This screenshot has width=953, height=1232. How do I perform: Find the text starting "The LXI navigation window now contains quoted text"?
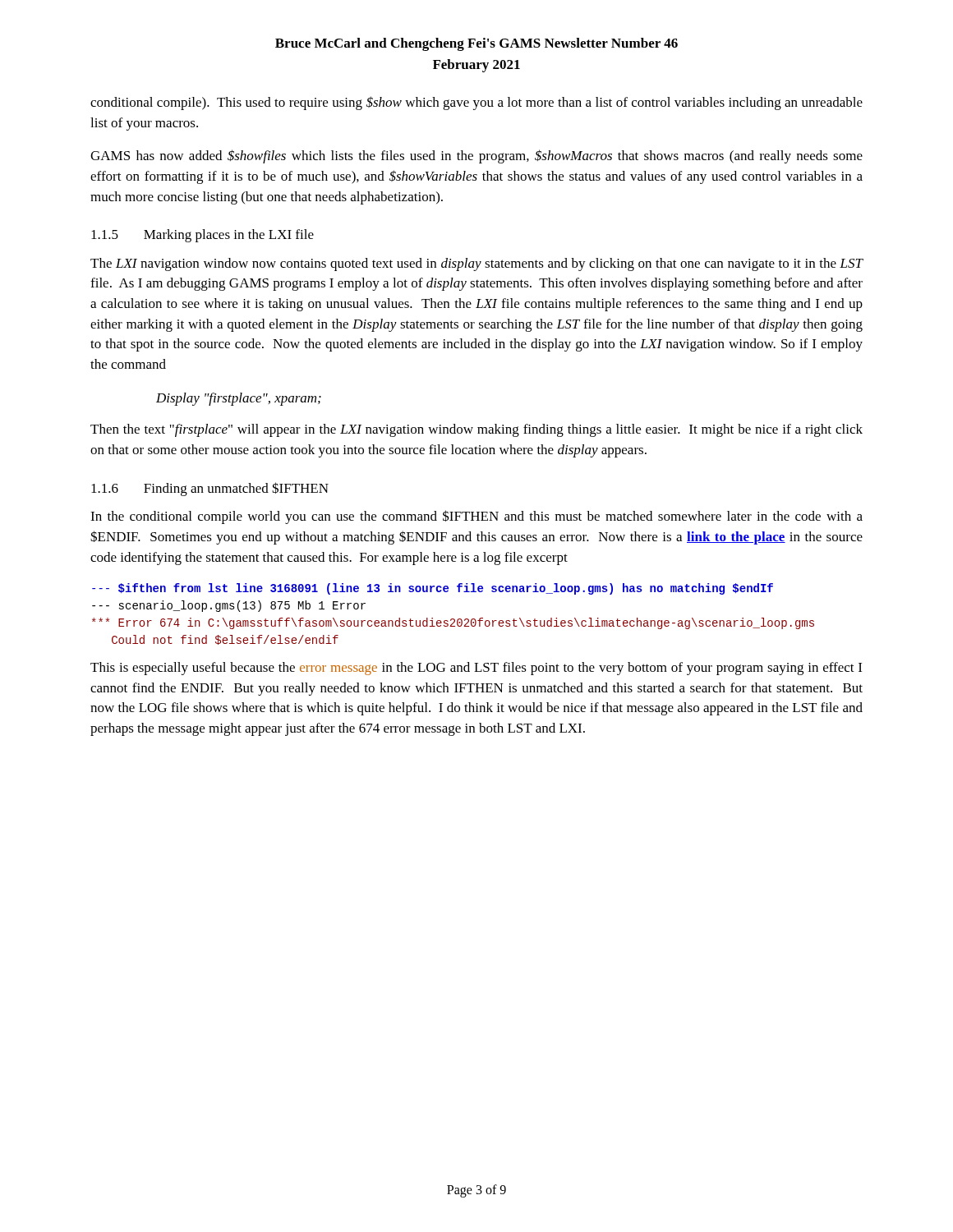(476, 314)
